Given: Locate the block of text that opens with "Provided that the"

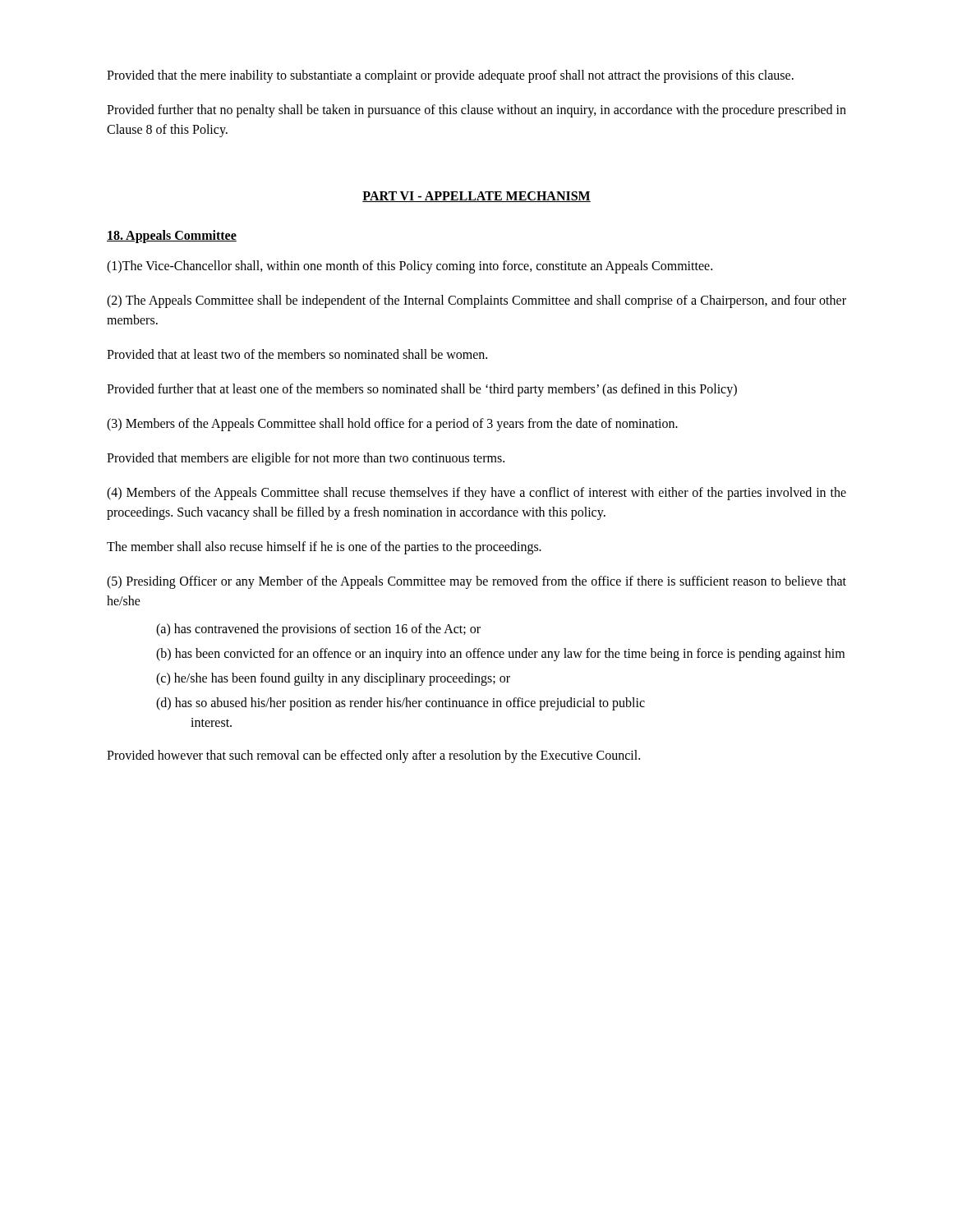Looking at the screenshot, I should point(450,75).
